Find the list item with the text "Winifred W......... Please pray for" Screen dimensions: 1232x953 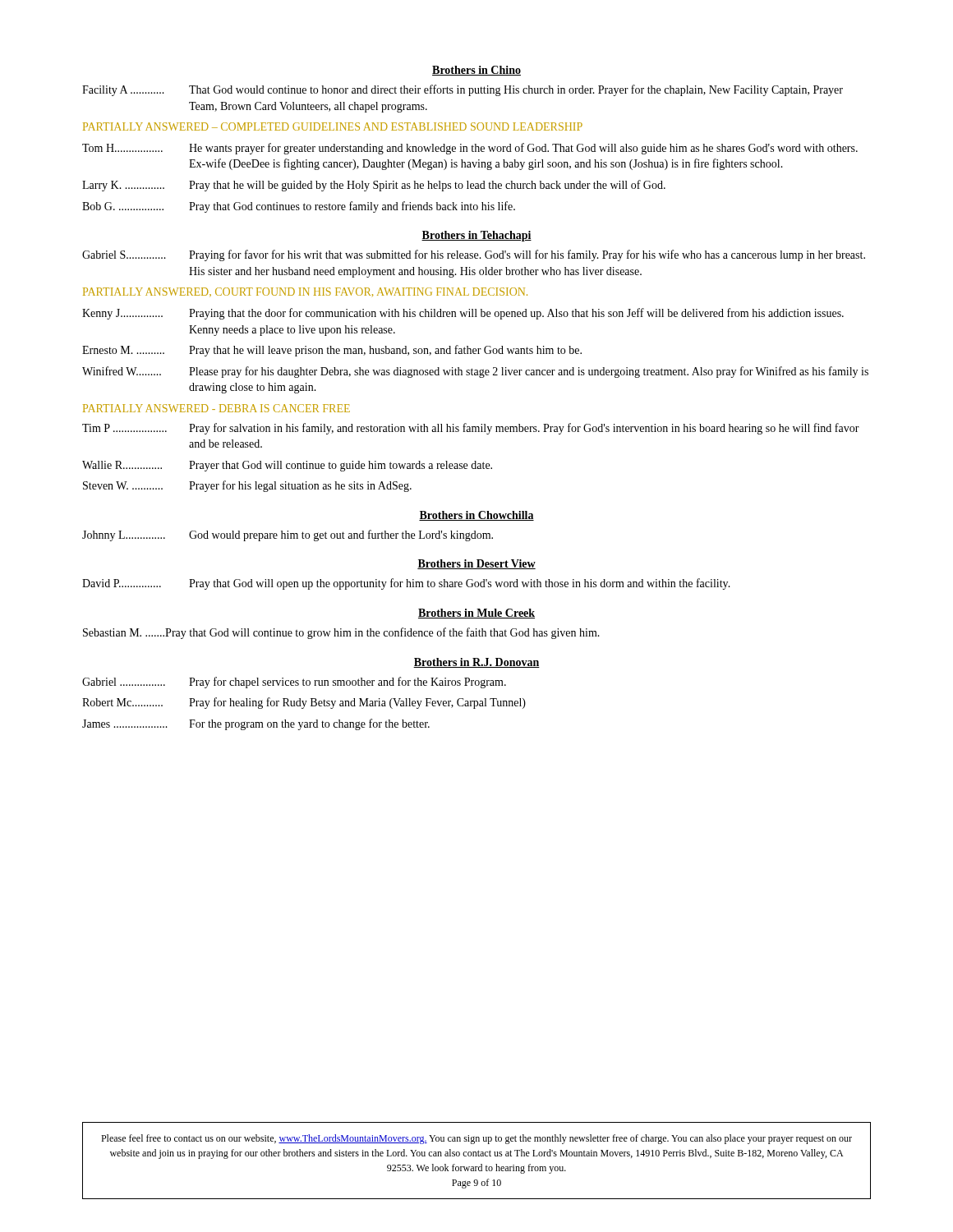(476, 380)
